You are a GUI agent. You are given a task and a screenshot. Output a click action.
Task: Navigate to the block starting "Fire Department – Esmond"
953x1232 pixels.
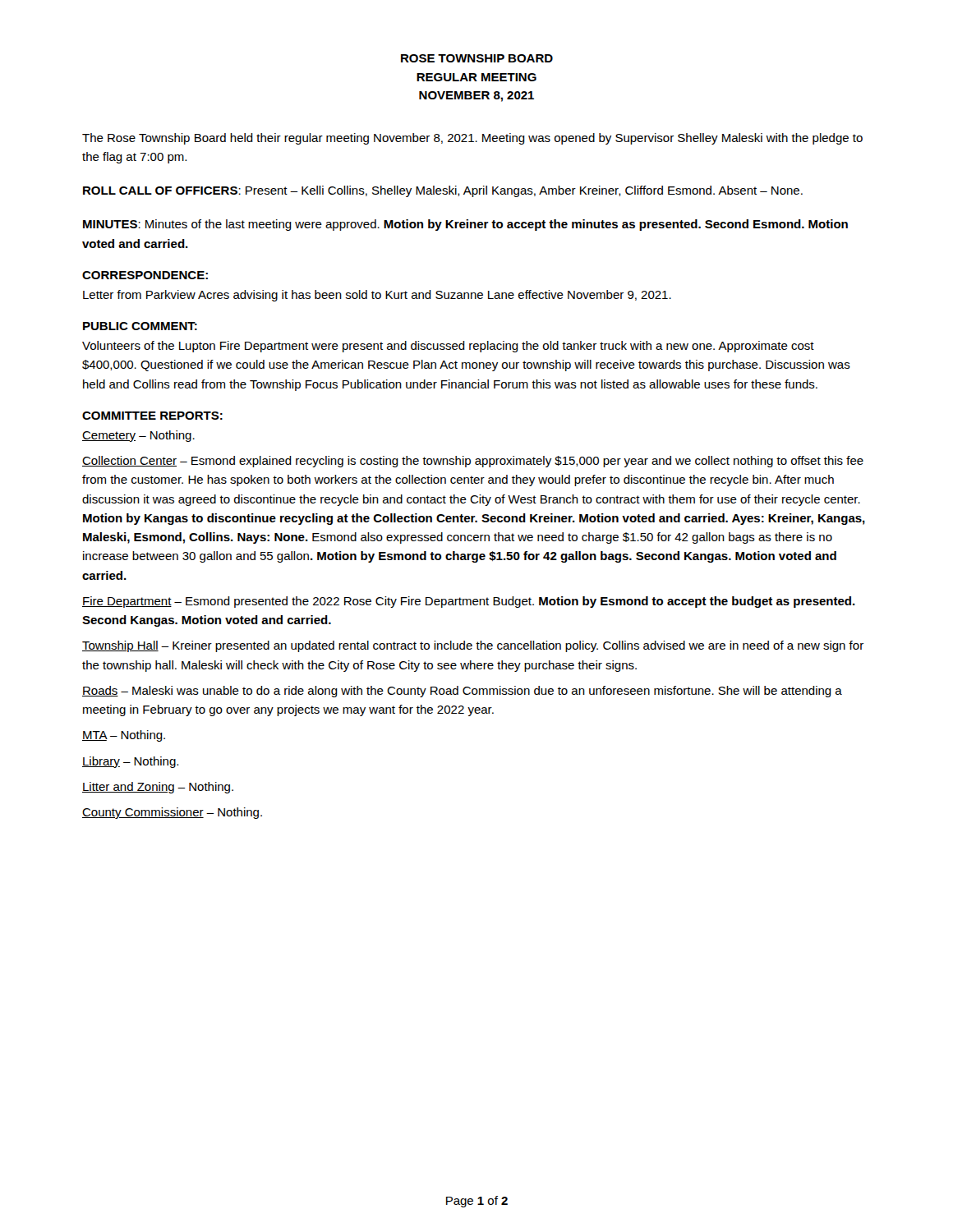point(469,610)
